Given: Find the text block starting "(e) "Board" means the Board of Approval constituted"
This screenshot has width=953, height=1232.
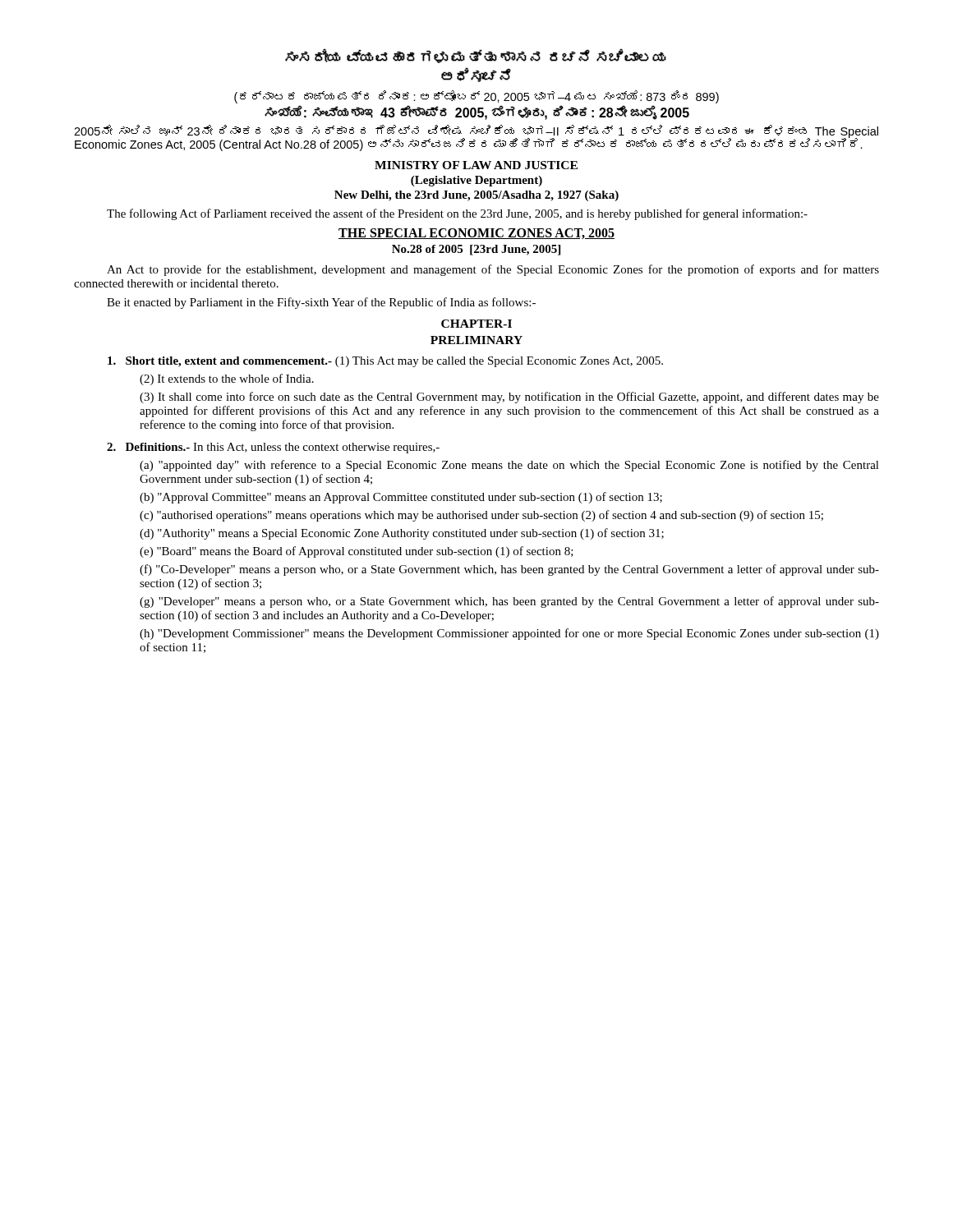Looking at the screenshot, I should point(357,551).
